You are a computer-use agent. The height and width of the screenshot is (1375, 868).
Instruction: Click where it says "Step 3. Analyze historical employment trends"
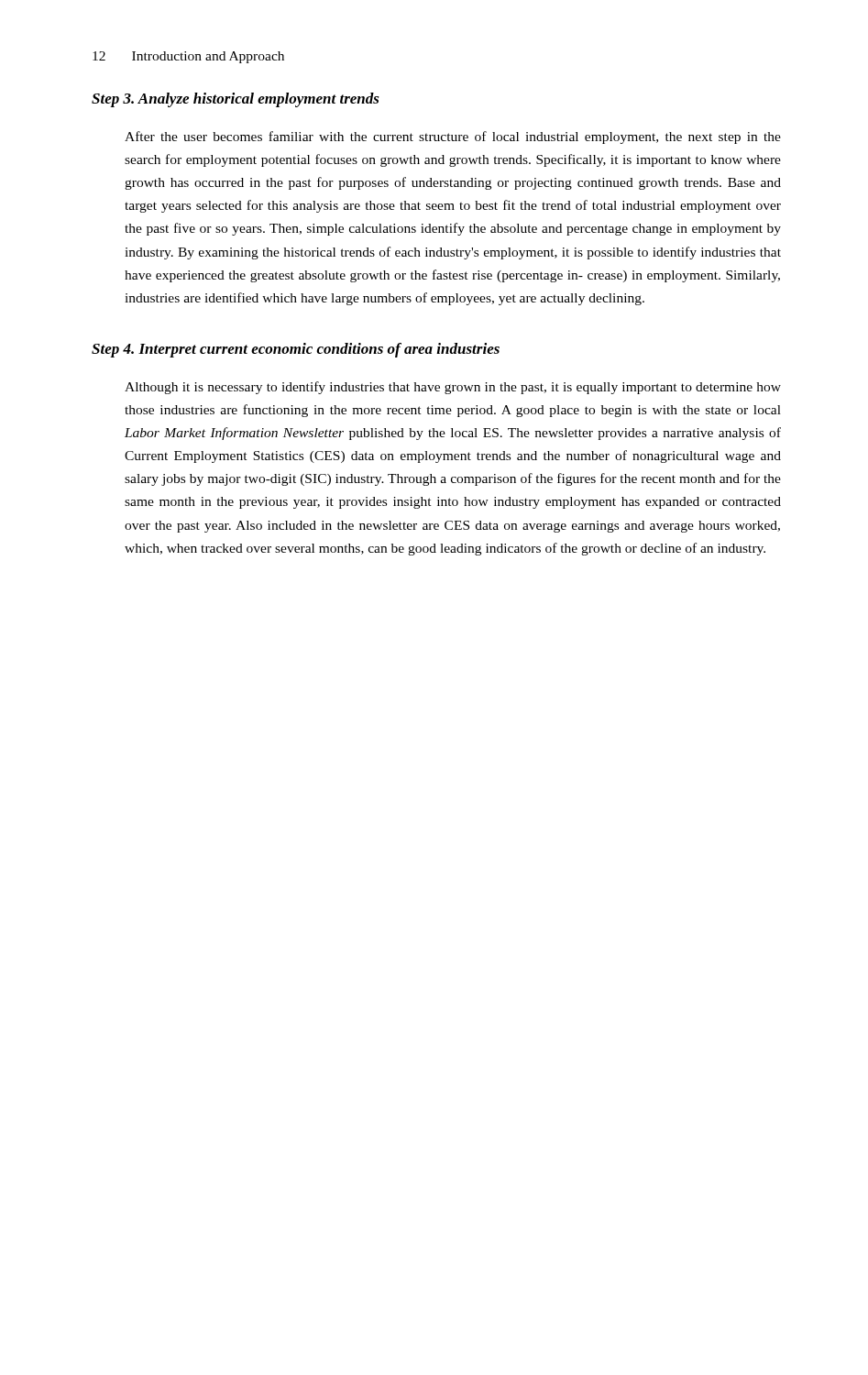tap(236, 99)
